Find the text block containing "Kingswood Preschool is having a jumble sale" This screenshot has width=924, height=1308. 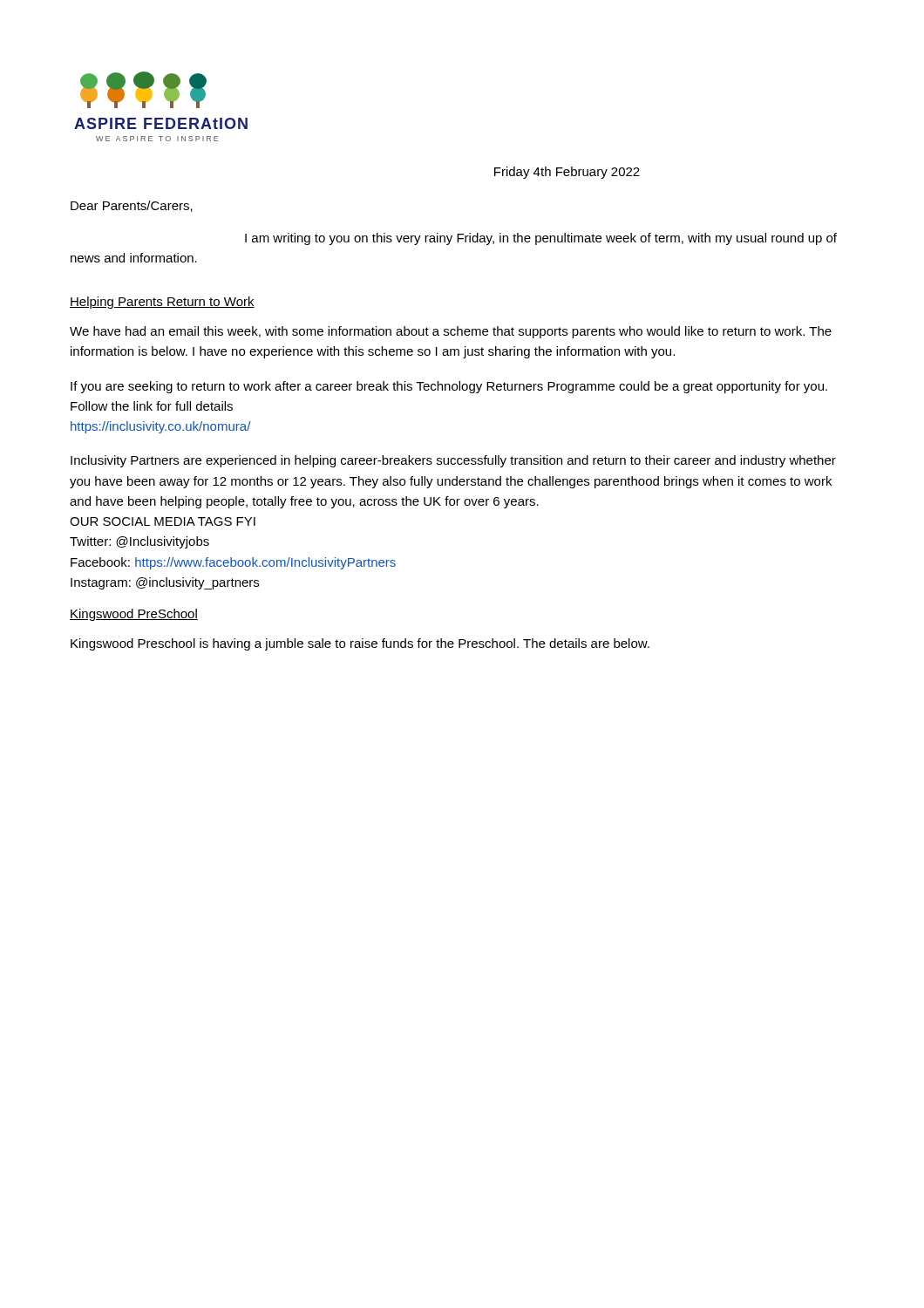point(360,643)
